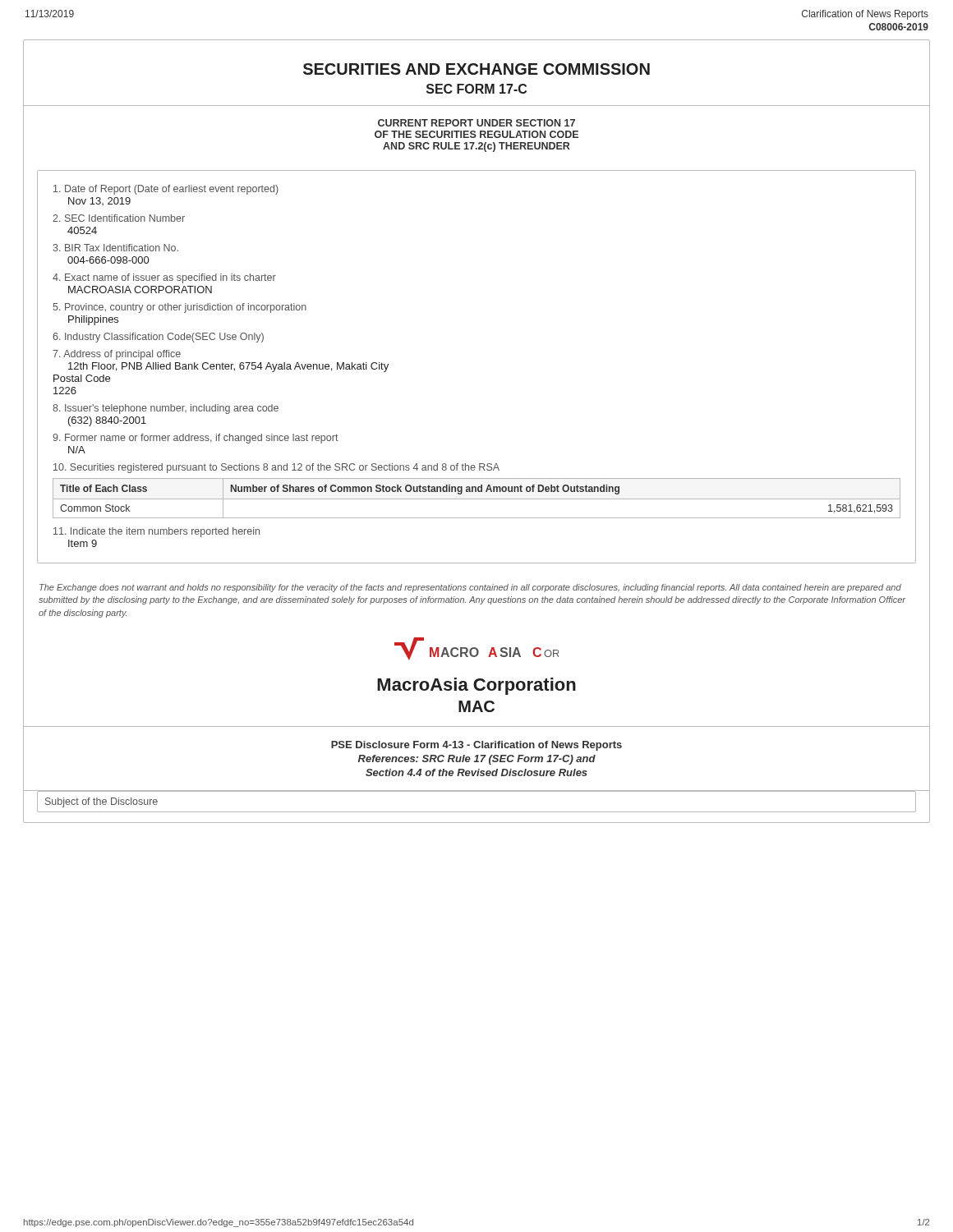The image size is (953, 1232).
Task: Click on the table containing "Number of Shares of"
Action: 476,498
